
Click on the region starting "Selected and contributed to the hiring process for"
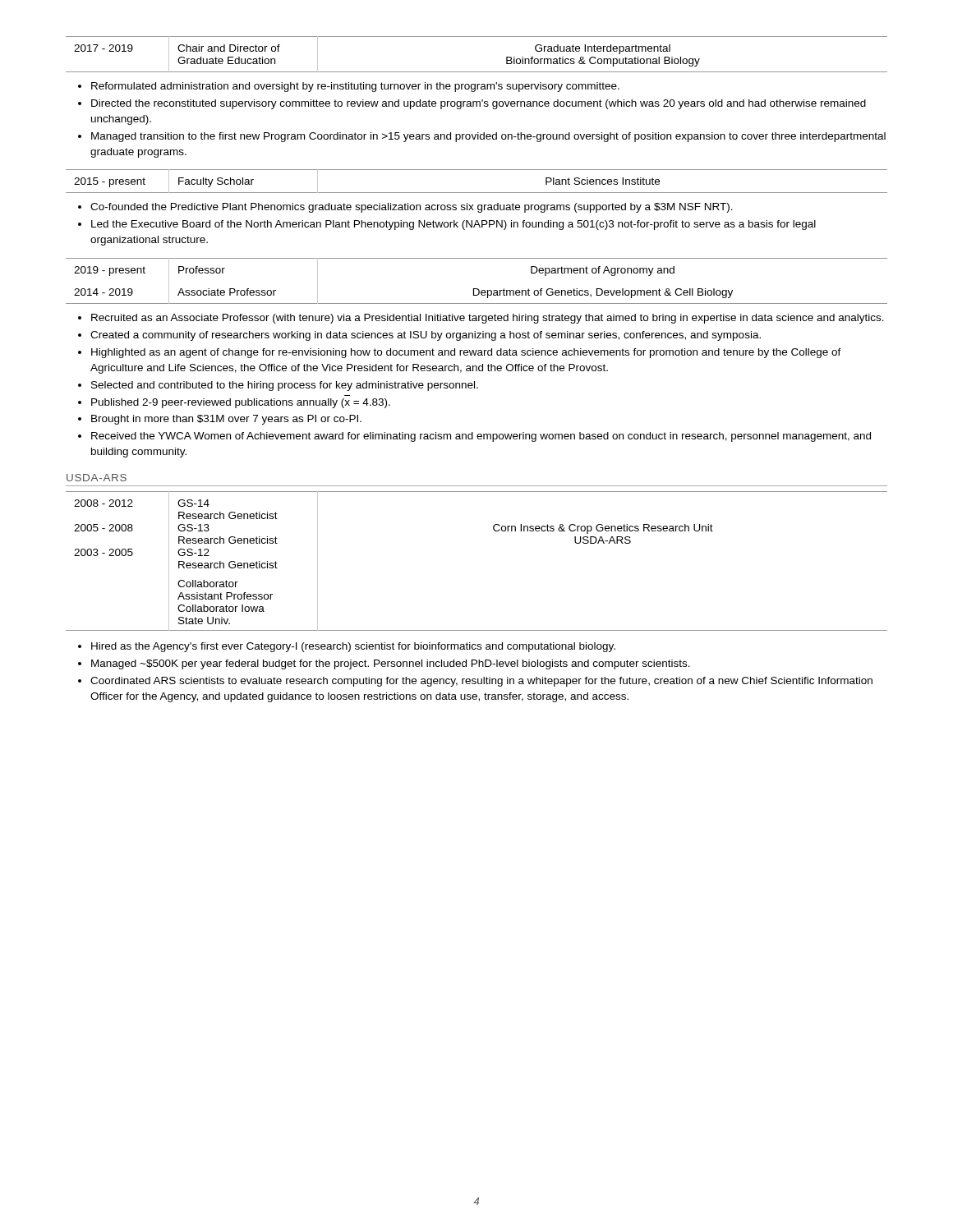tap(476, 385)
